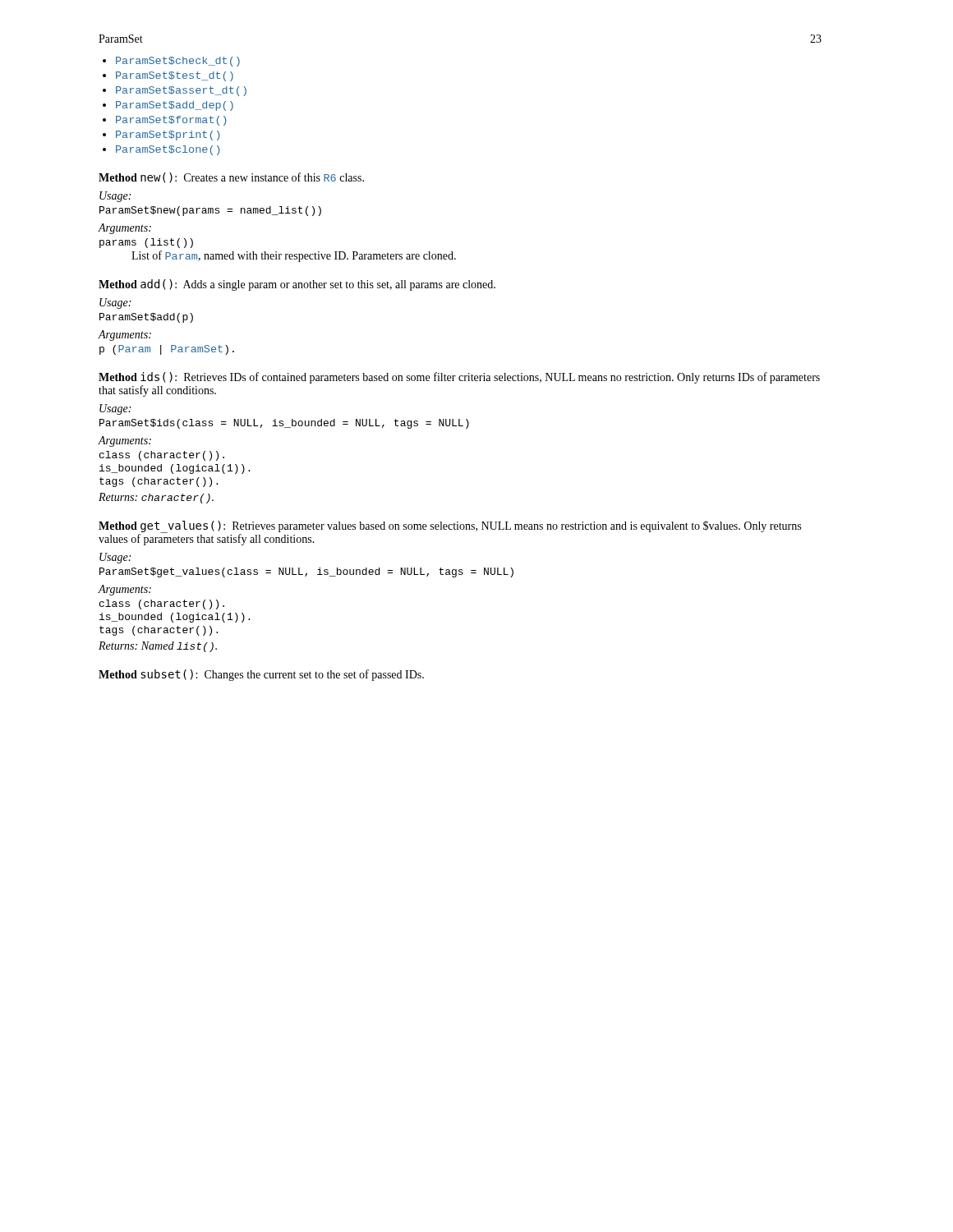Select the text block with the text "Method subset(): Changes the current"
Image resolution: width=953 pixels, height=1232 pixels.
(x=261, y=675)
